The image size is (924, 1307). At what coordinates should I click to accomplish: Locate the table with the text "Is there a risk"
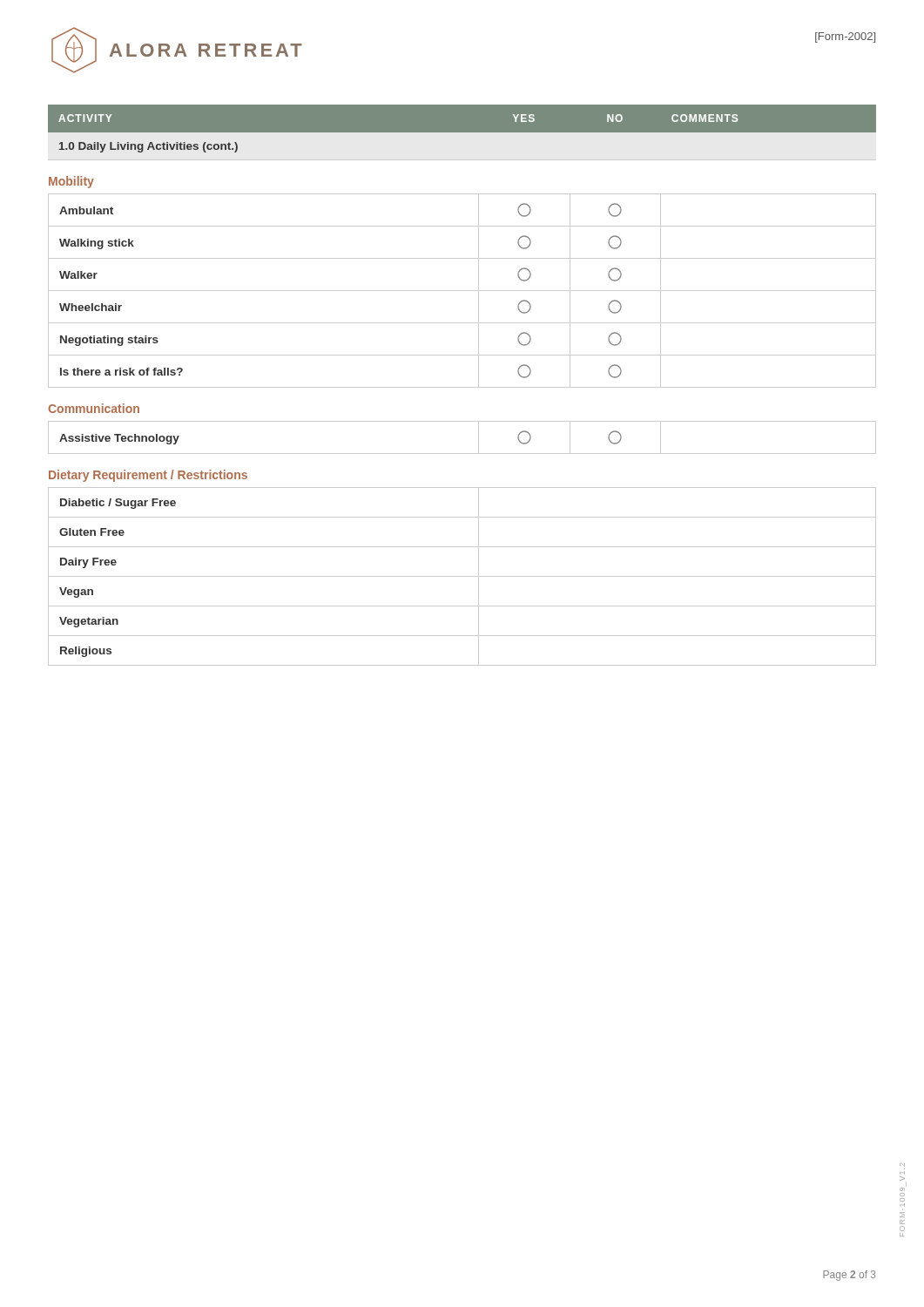pyautogui.click(x=462, y=291)
